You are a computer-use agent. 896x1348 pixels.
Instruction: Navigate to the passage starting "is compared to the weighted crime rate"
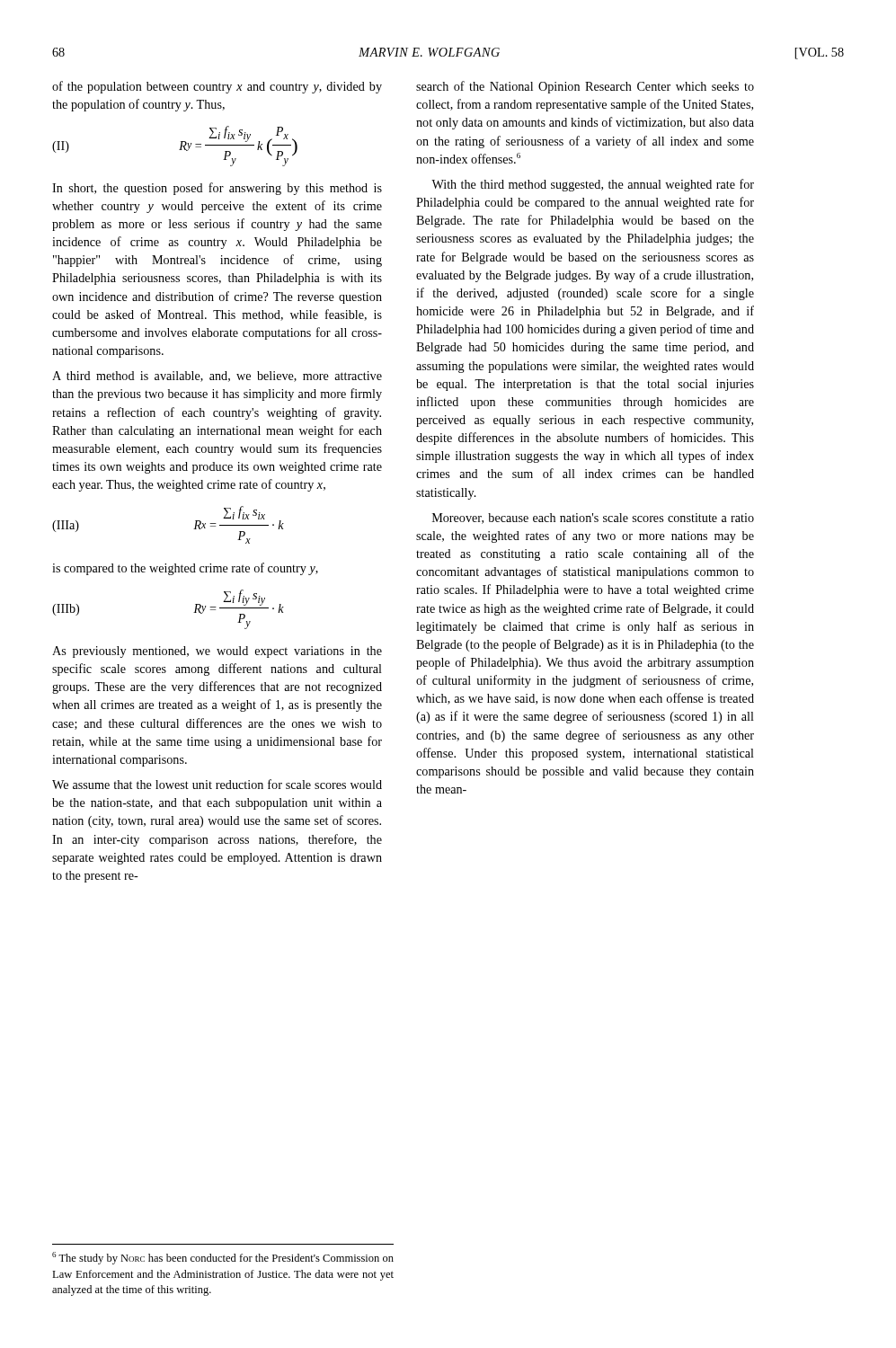(217, 568)
